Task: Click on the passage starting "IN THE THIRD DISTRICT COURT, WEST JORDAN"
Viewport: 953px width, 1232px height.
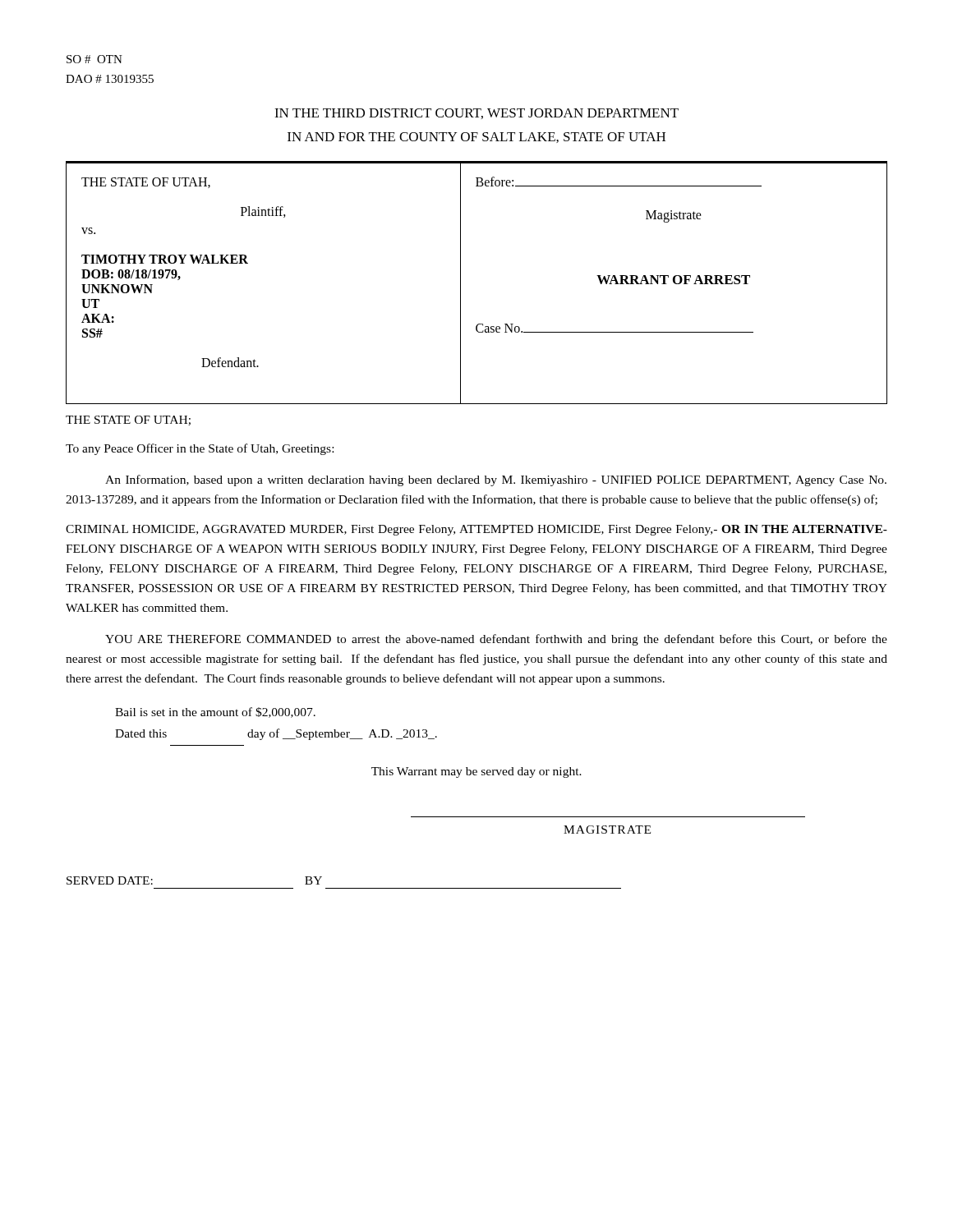Action: (x=476, y=125)
